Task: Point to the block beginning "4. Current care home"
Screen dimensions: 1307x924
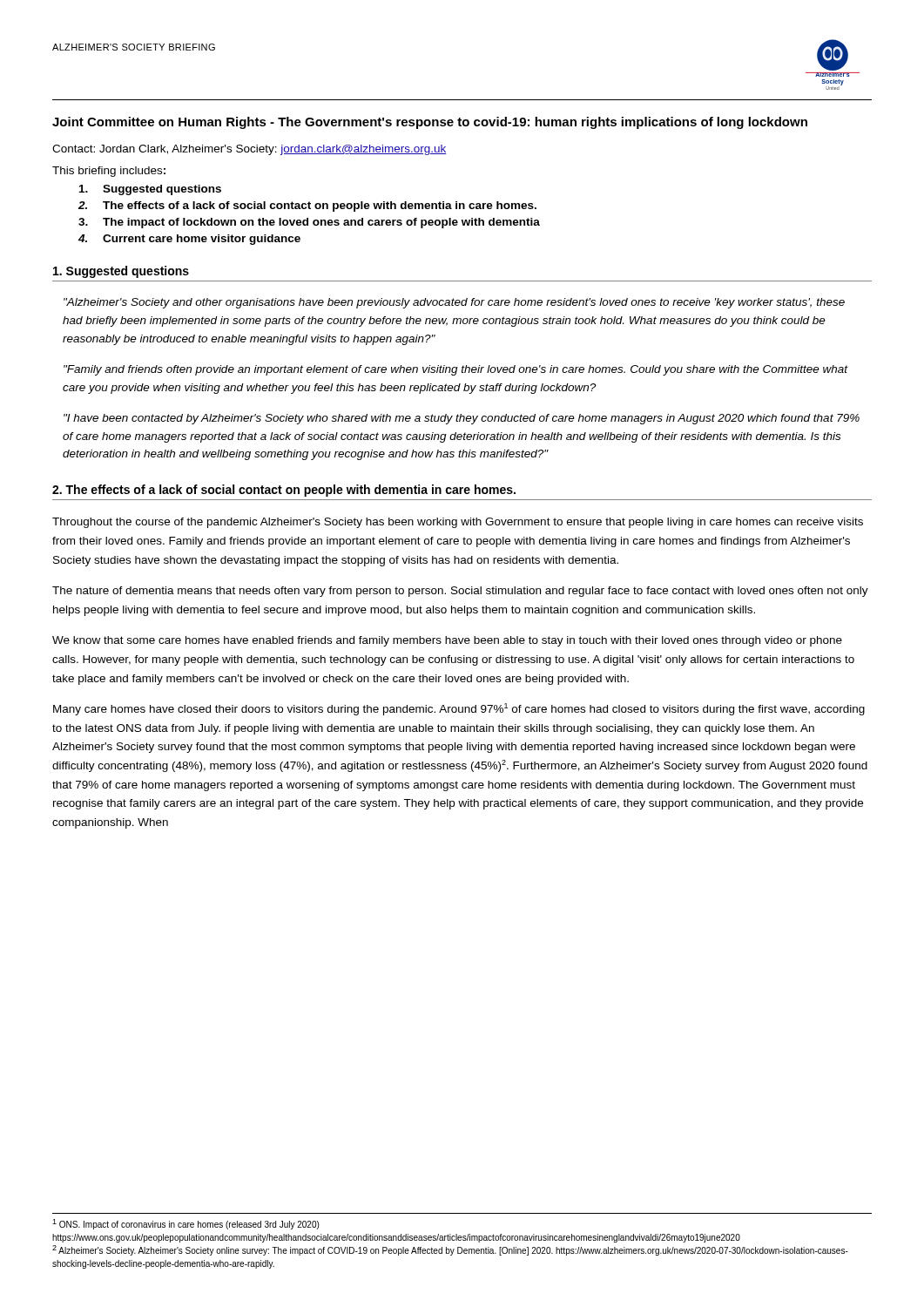Action: tap(190, 238)
